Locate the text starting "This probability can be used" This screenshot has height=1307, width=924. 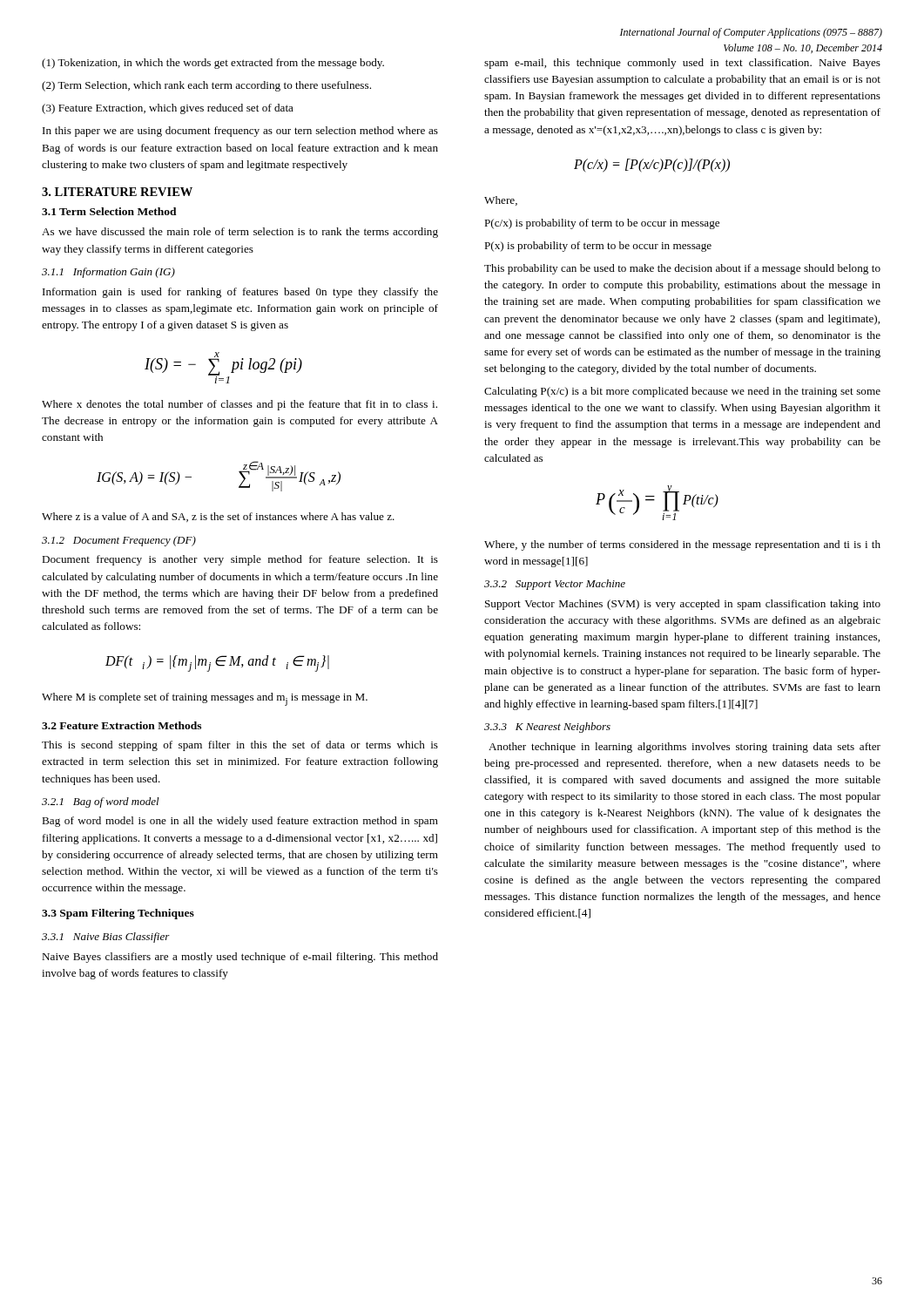pyautogui.click(x=682, y=318)
